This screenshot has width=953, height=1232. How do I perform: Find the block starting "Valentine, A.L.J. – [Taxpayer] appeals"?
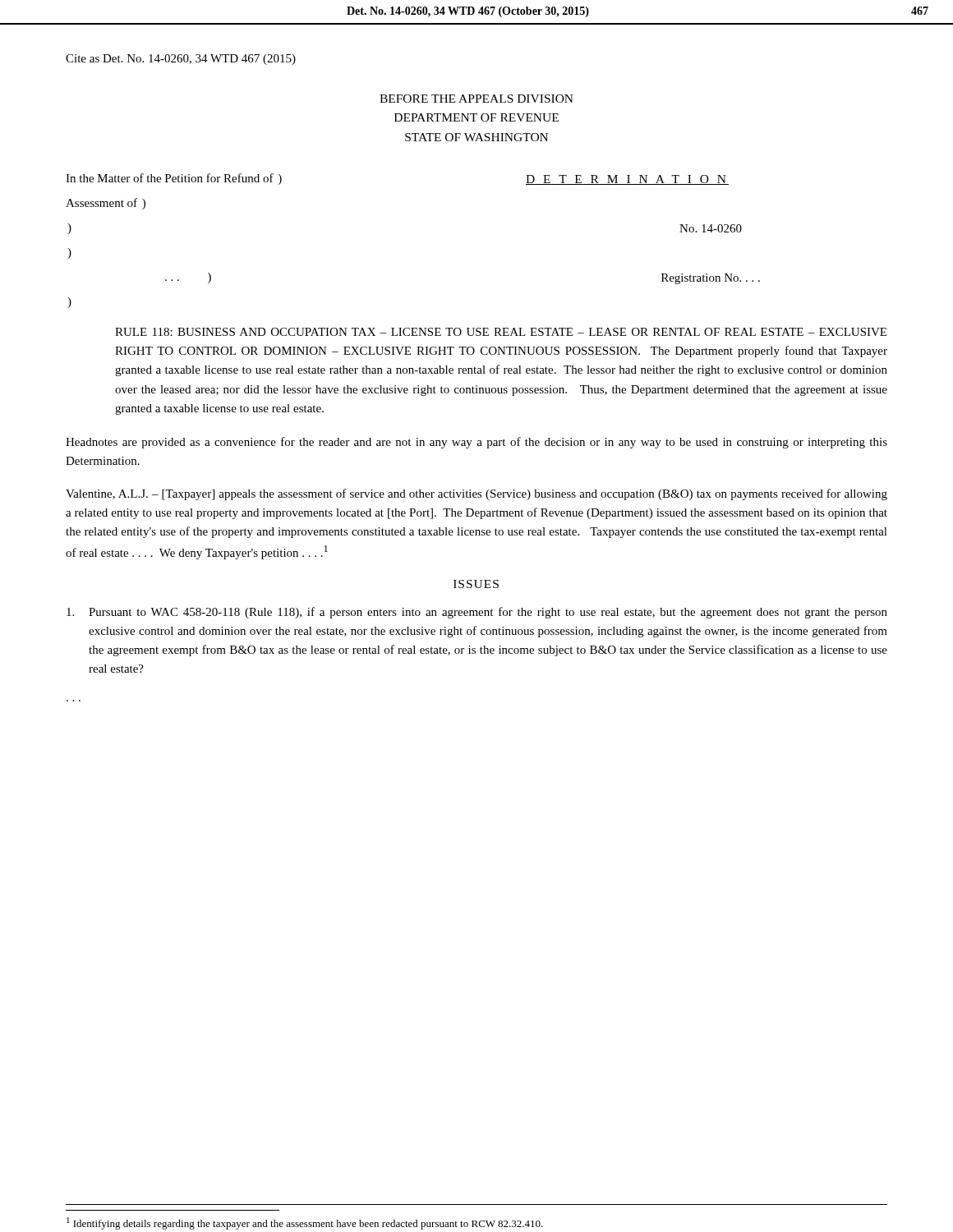476,523
